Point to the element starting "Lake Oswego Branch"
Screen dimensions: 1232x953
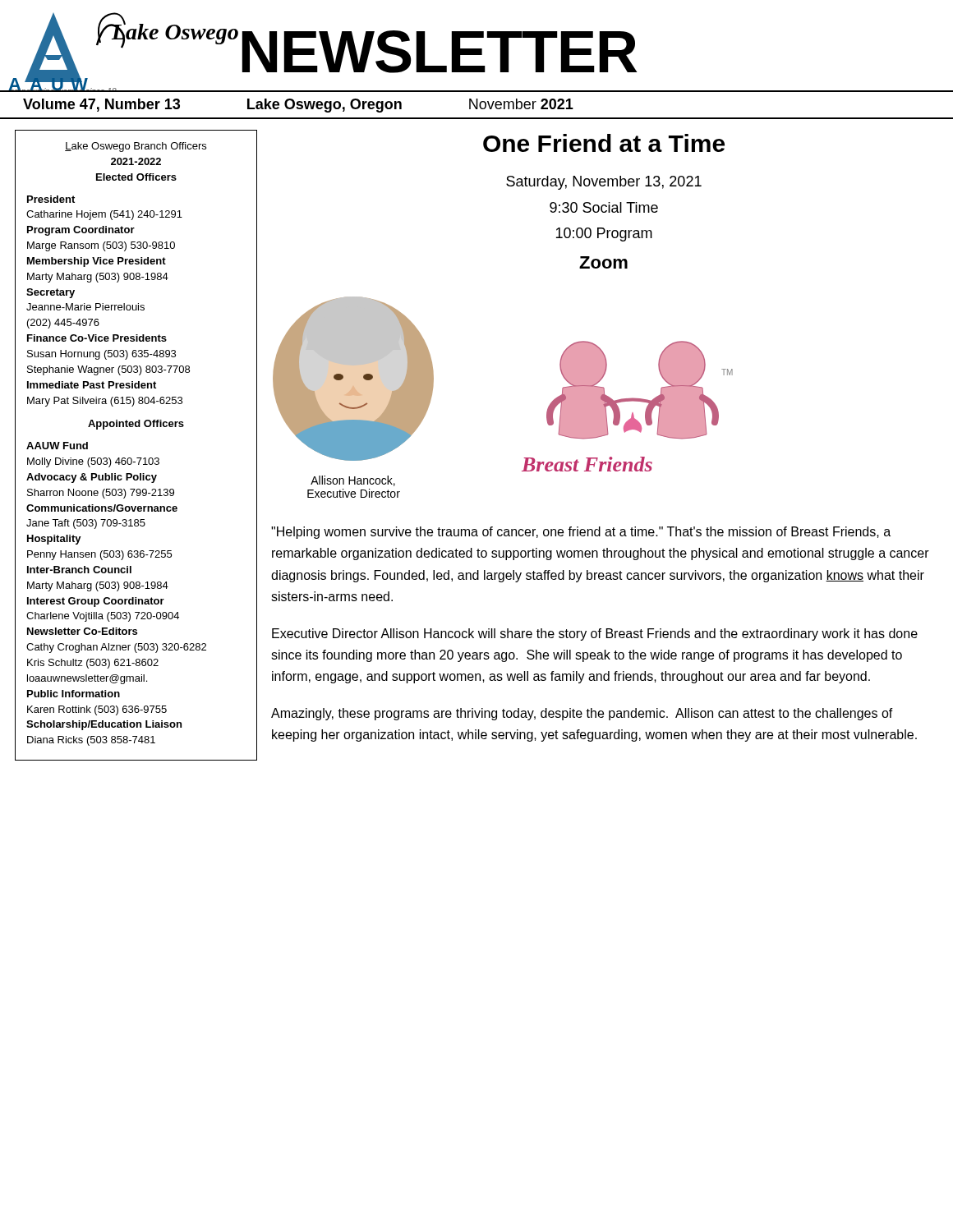136,147
